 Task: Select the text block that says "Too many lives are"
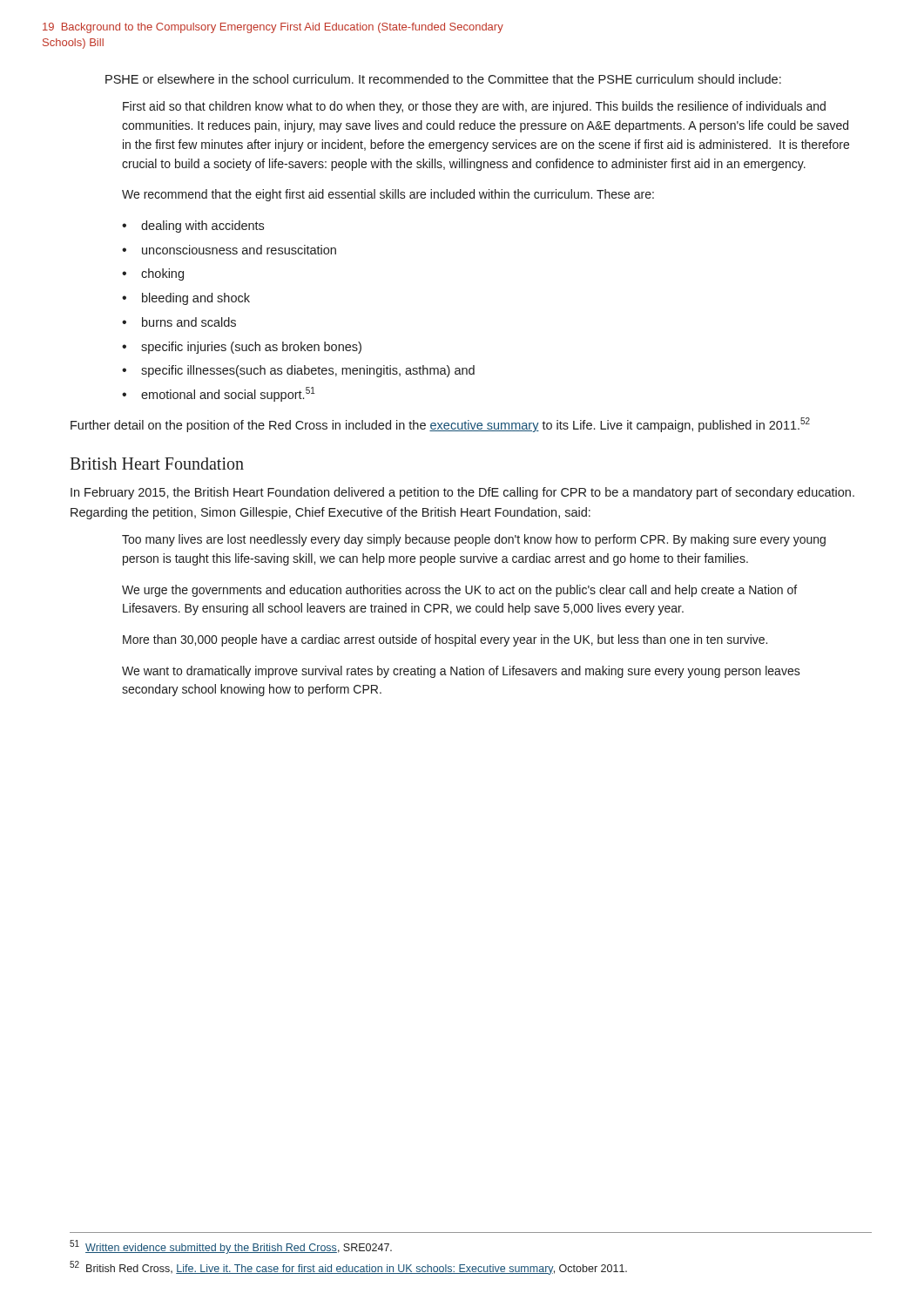click(474, 549)
